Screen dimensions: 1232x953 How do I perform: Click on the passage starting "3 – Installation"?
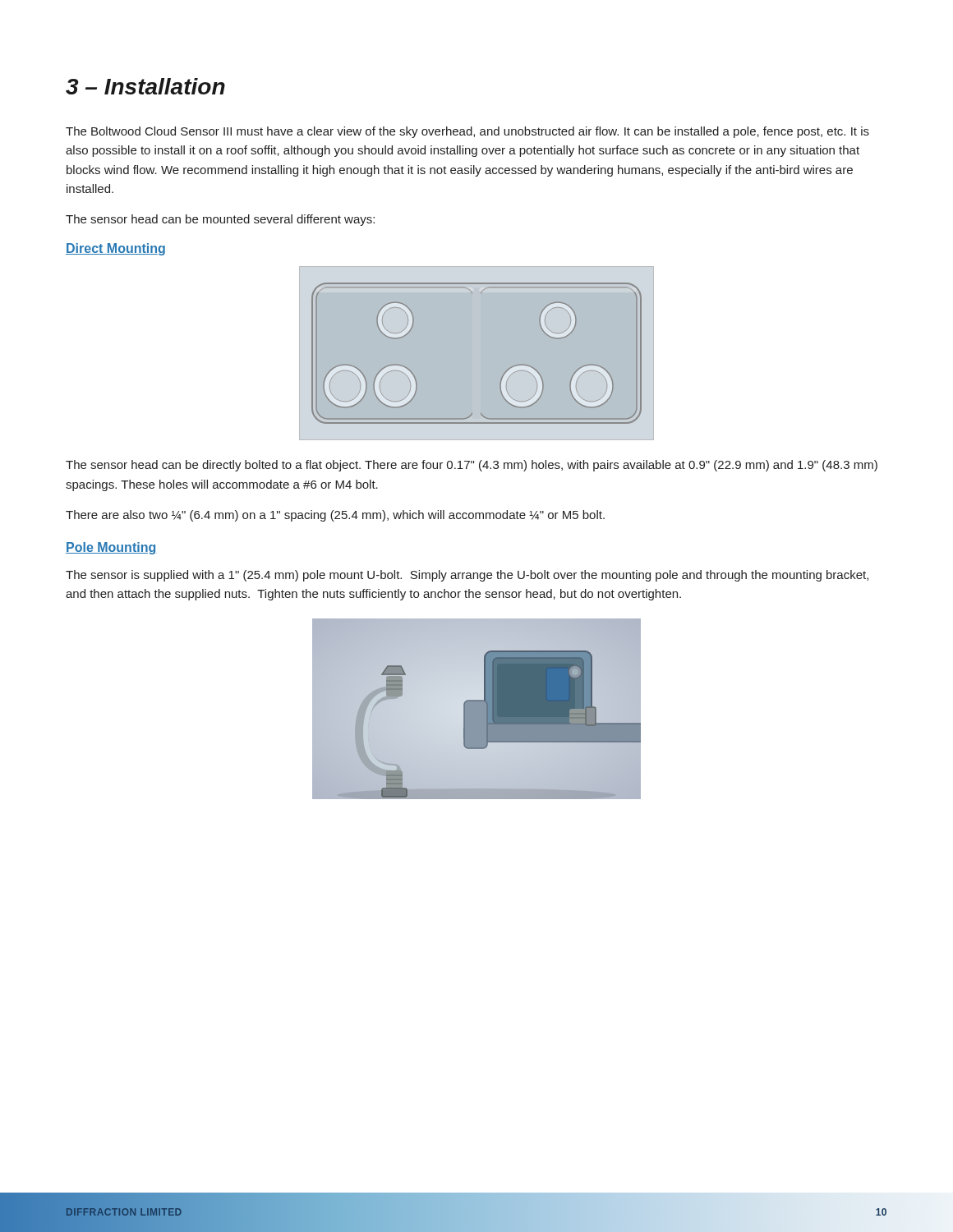pyautogui.click(x=146, y=87)
